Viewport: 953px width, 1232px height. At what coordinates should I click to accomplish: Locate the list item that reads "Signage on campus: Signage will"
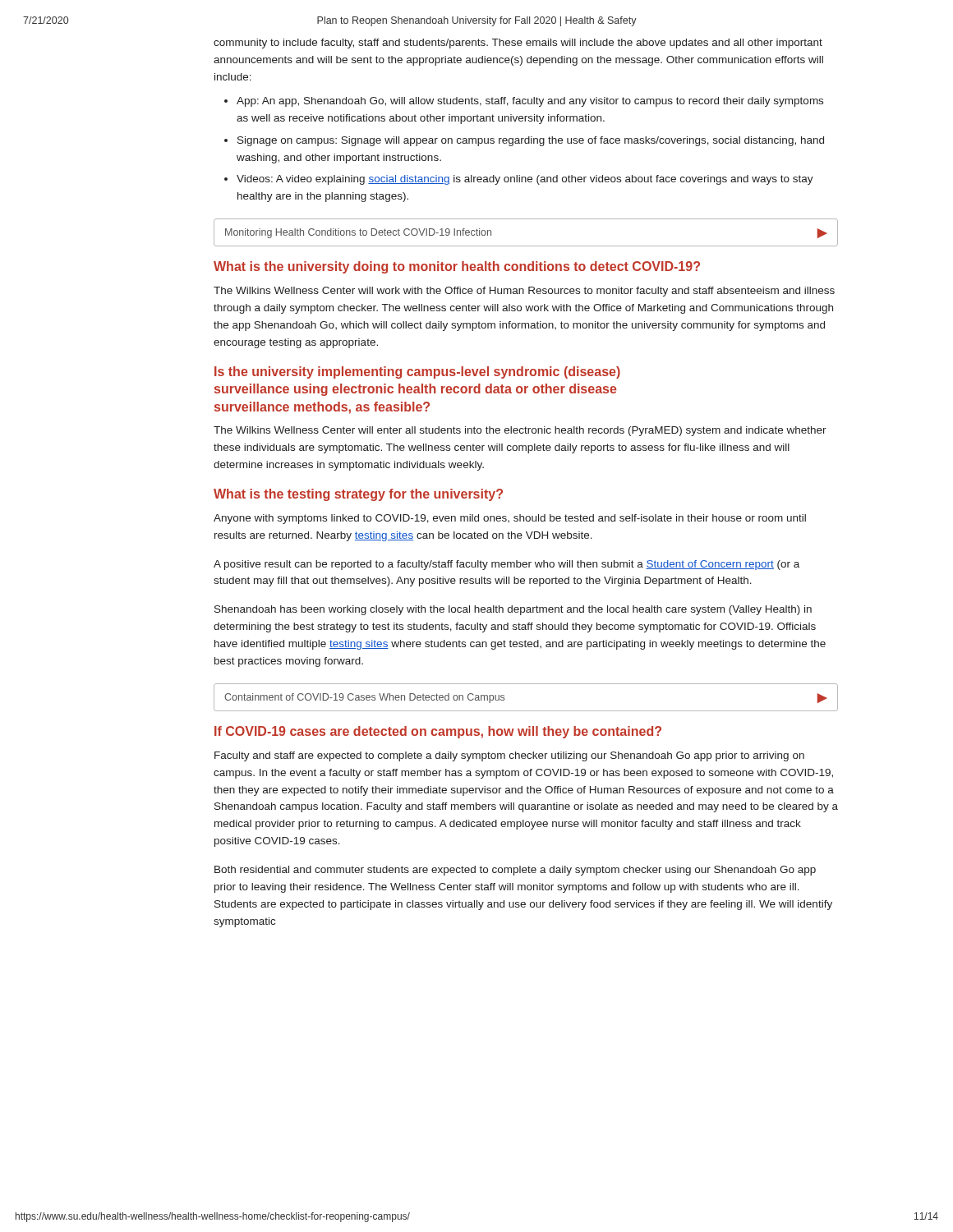[531, 148]
